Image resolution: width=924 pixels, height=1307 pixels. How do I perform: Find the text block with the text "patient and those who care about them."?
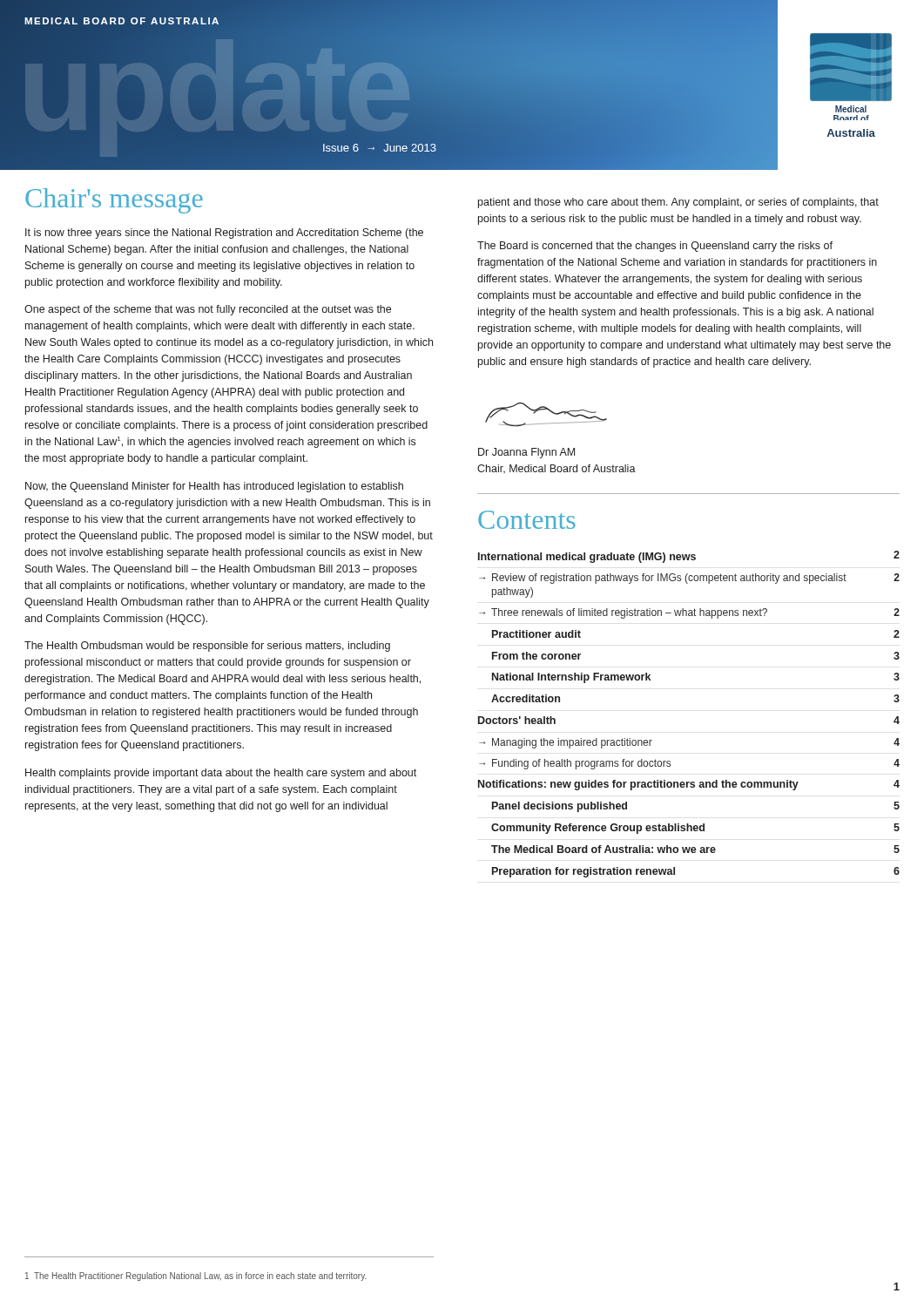[x=688, y=210]
